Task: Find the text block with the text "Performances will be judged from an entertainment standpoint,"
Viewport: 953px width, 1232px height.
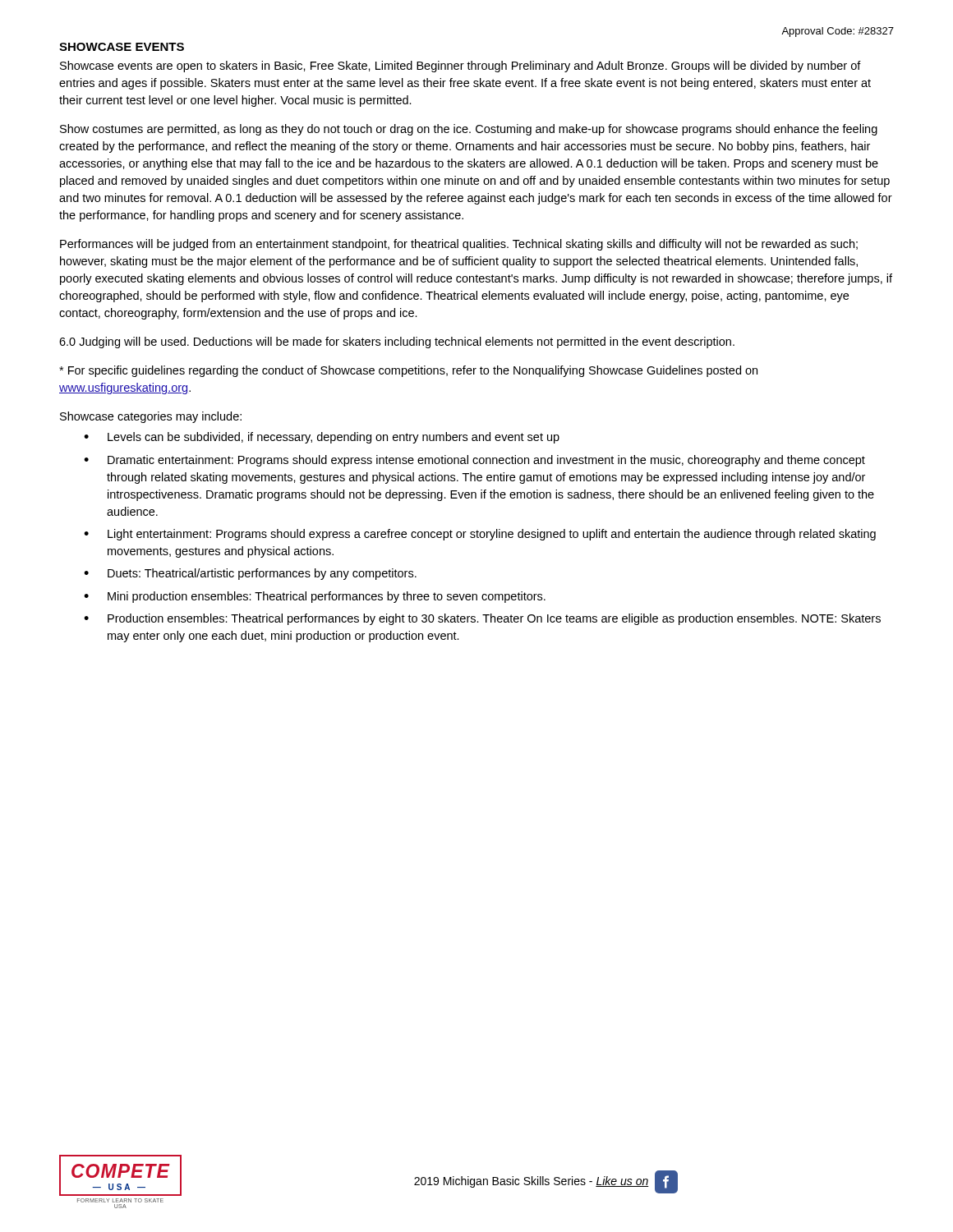Action: pos(476,279)
